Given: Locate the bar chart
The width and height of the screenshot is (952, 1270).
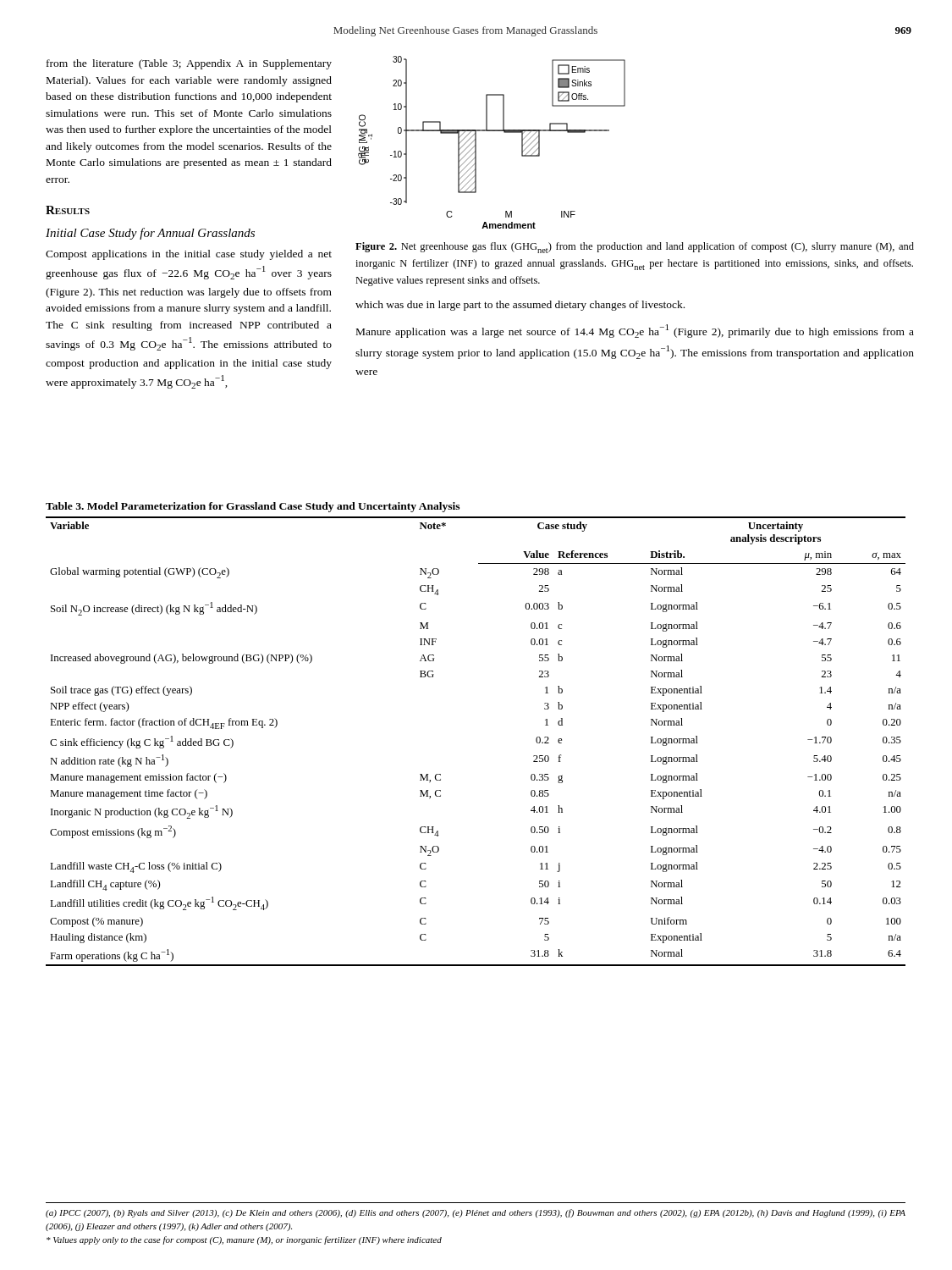Looking at the screenshot, I should tap(495, 144).
